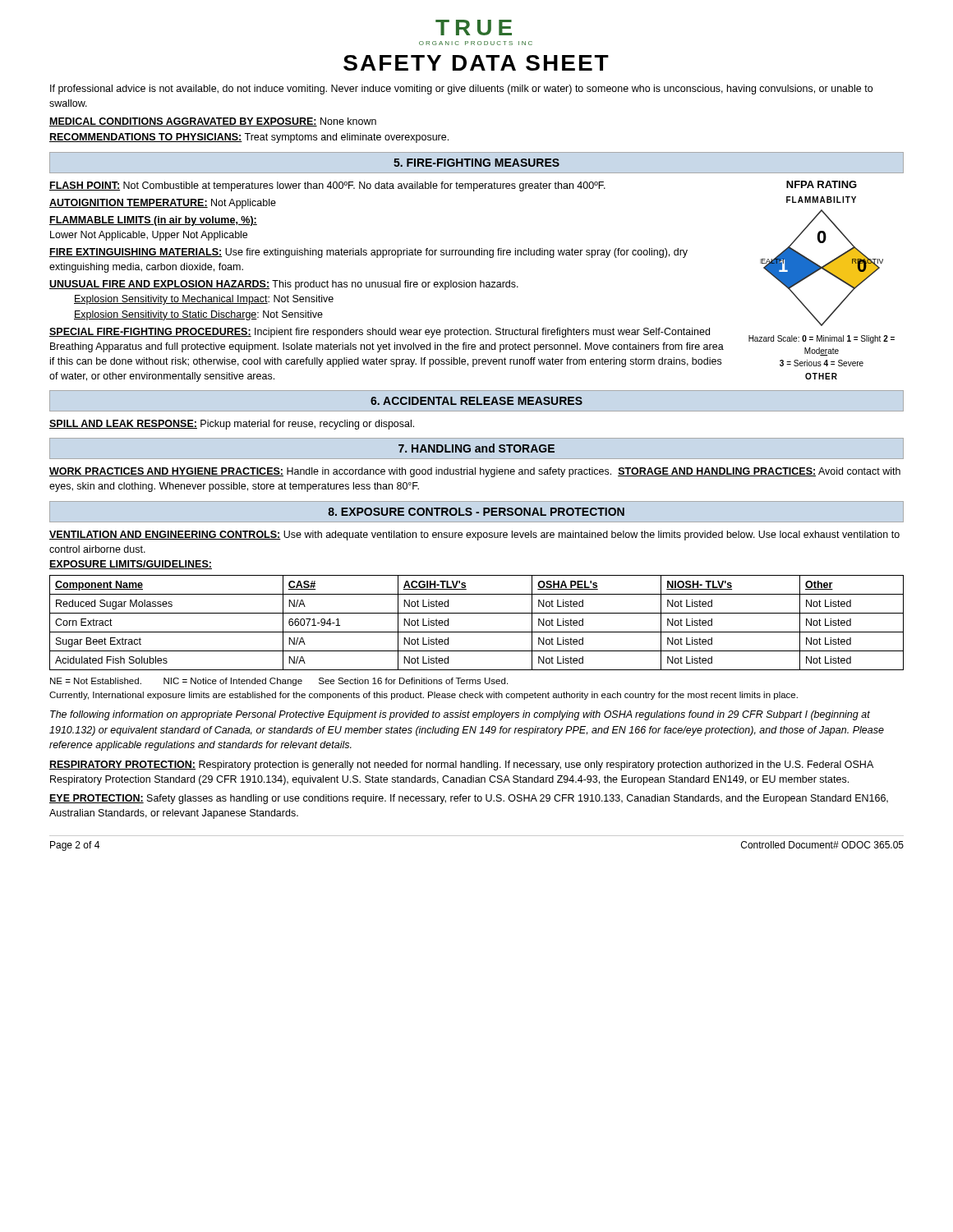Viewport: 953px width, 1232px height.
Task: Click the footnote
Action: click(x=424, y=688)
